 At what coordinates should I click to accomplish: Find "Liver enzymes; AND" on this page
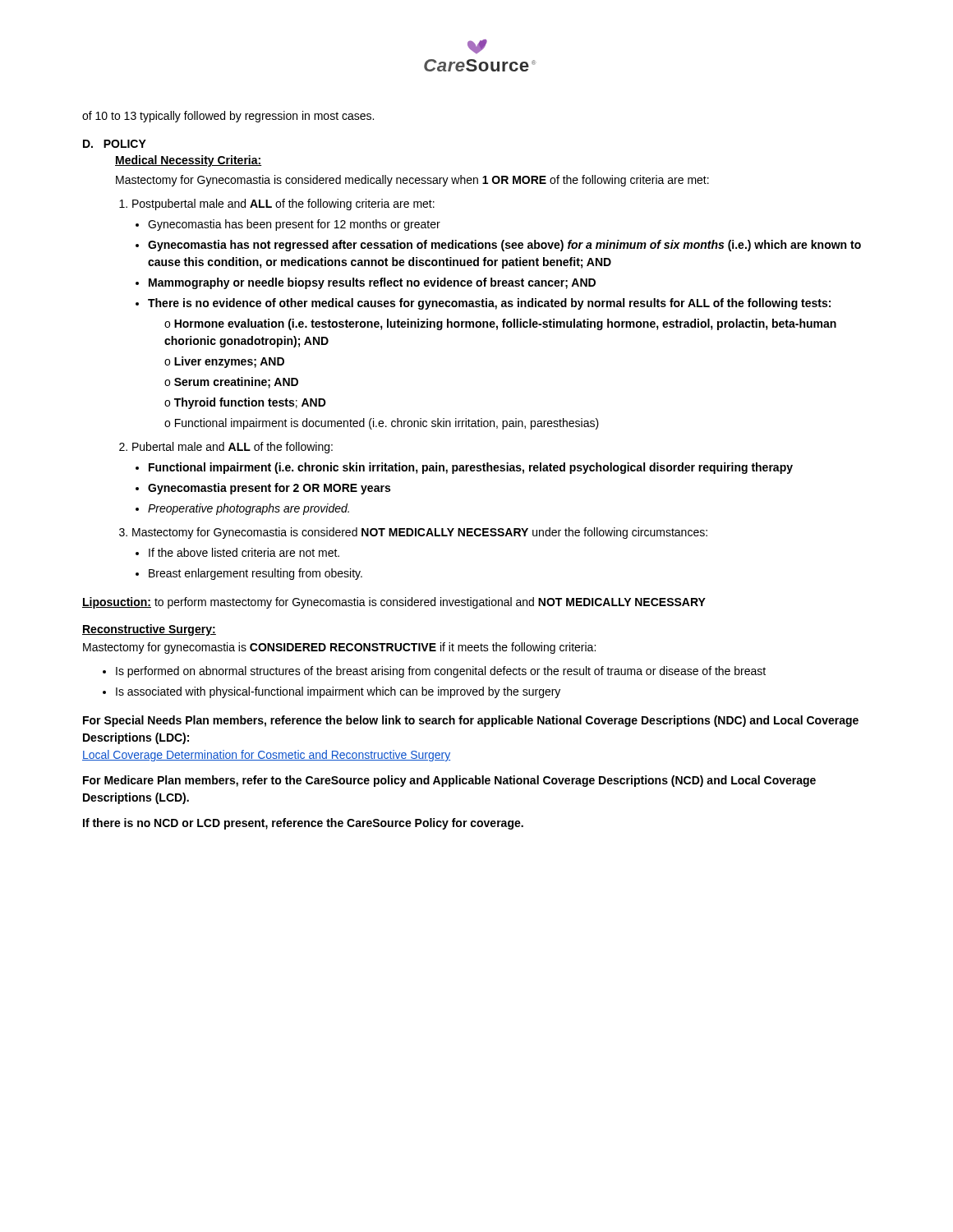pyautogui.click(x=229, y=361)
